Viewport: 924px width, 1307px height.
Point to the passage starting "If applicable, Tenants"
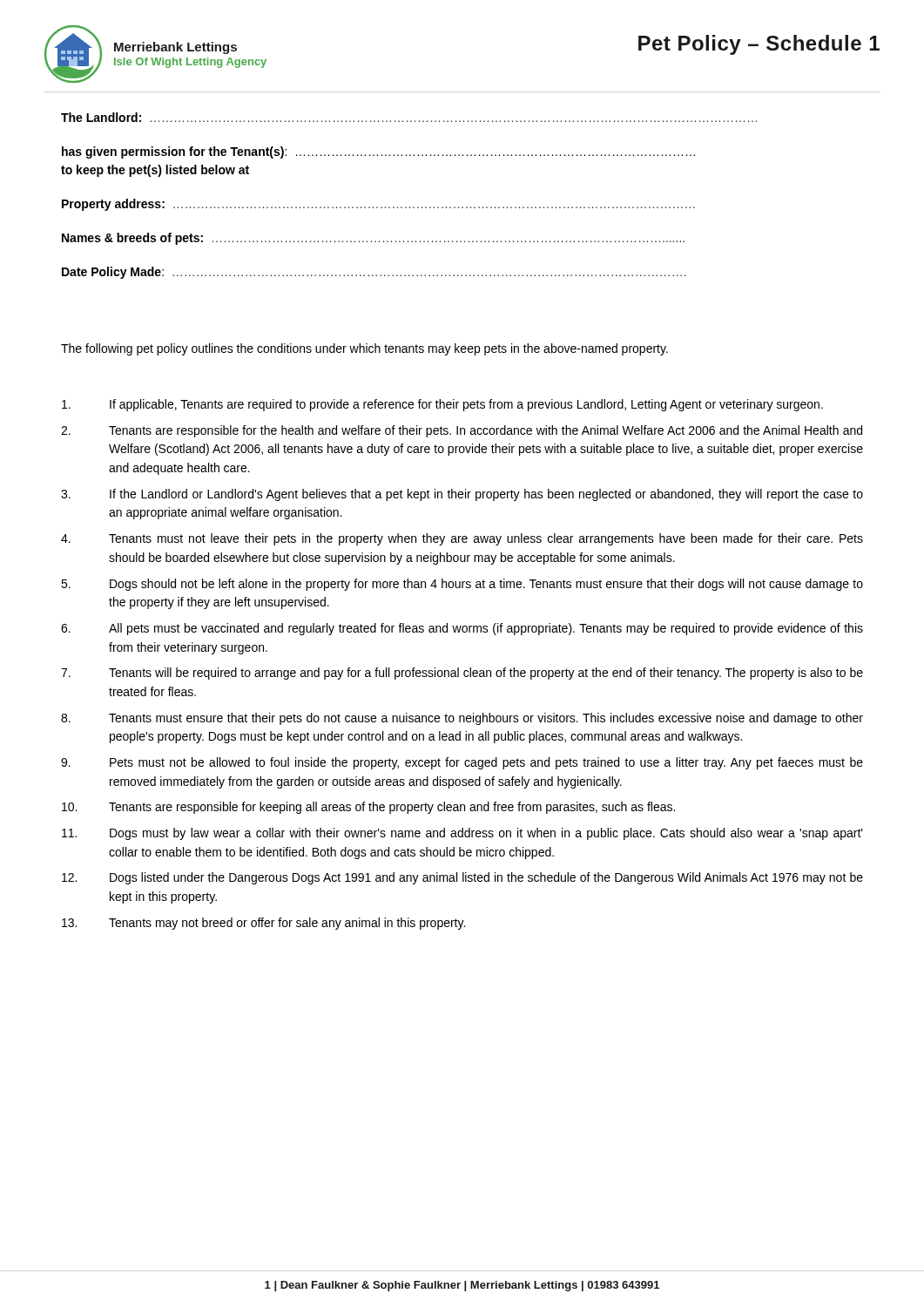[462, 405]
